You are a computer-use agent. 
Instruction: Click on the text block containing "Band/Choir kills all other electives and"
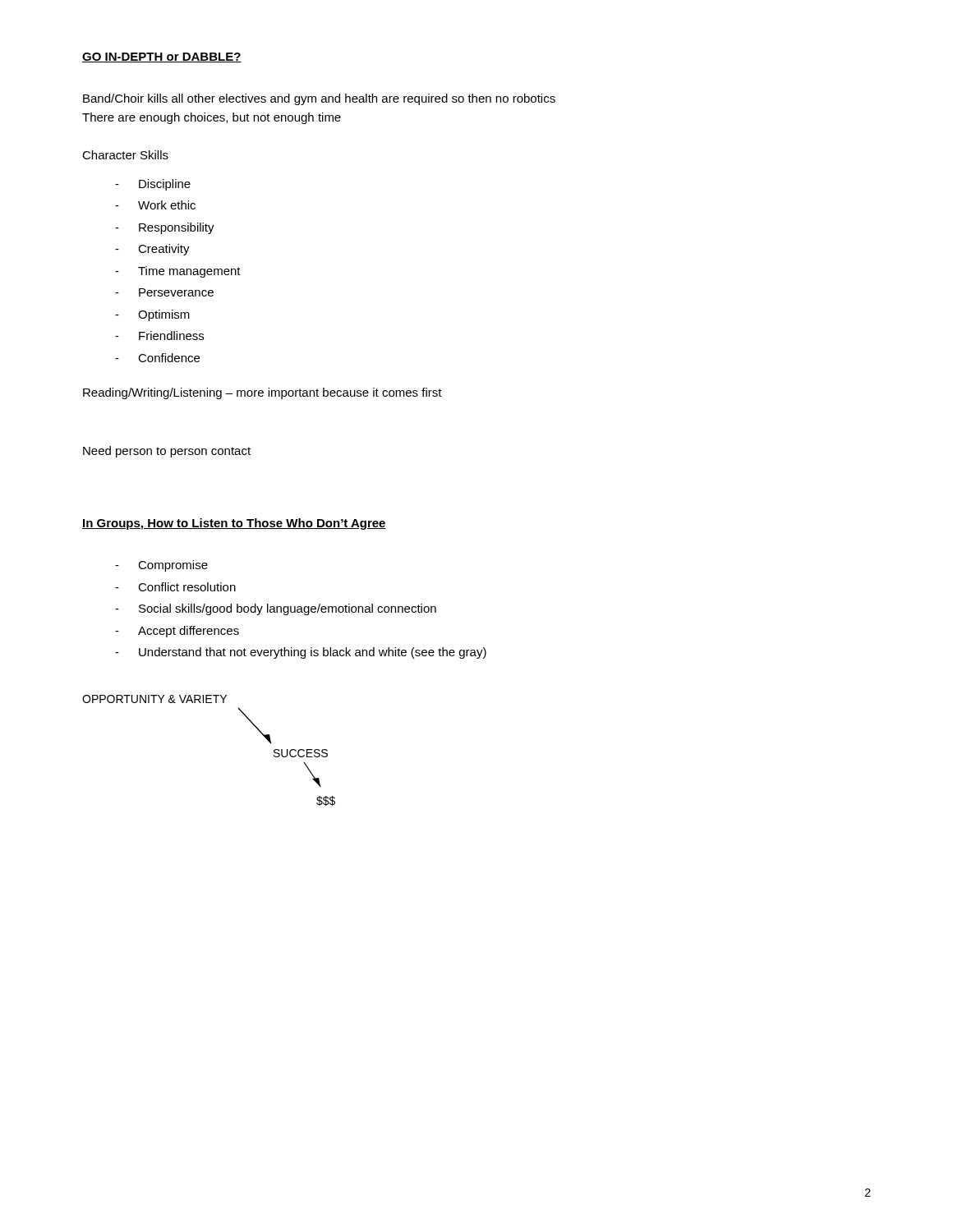pos(319,107)
